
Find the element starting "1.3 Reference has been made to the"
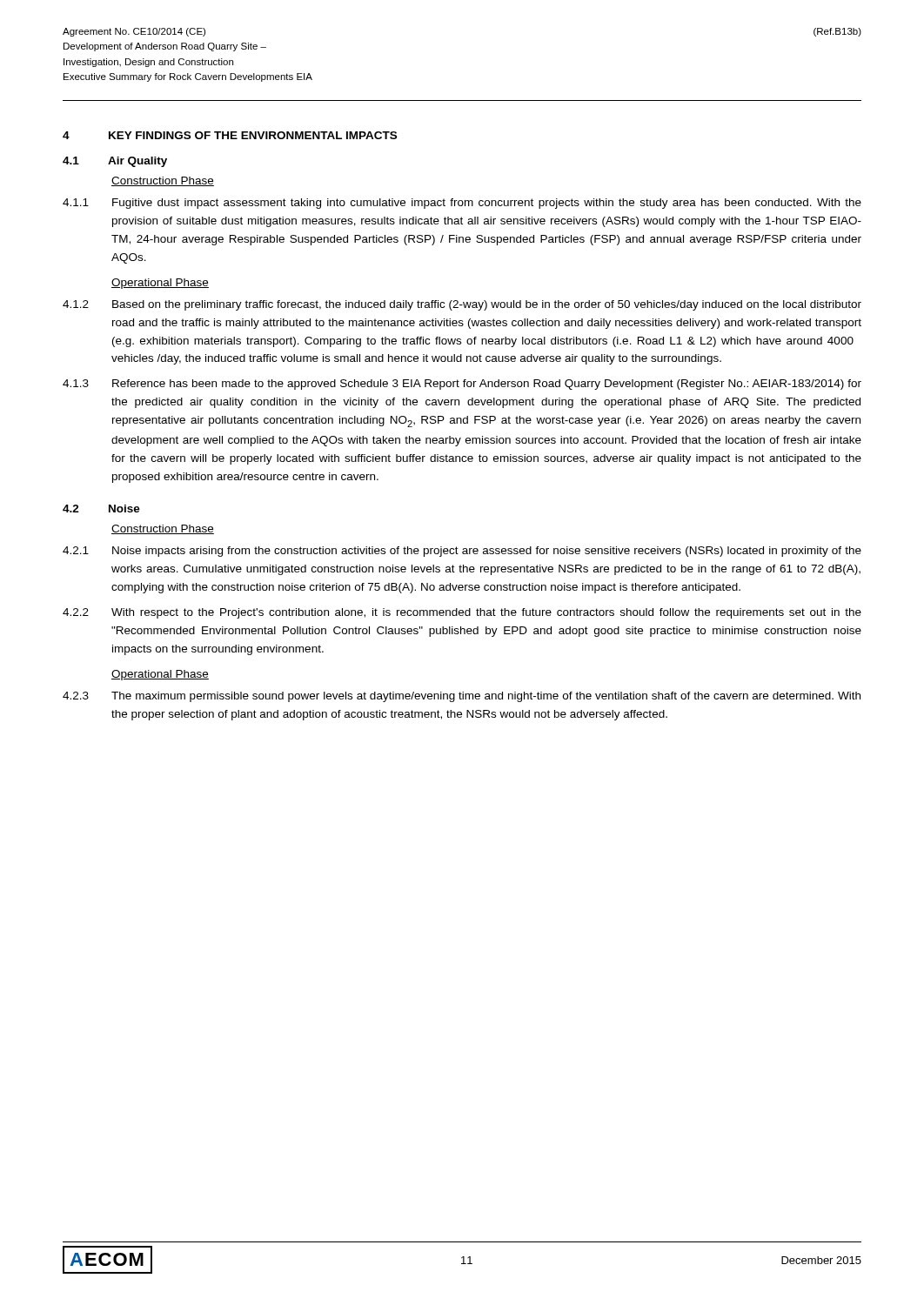(462, 431)
